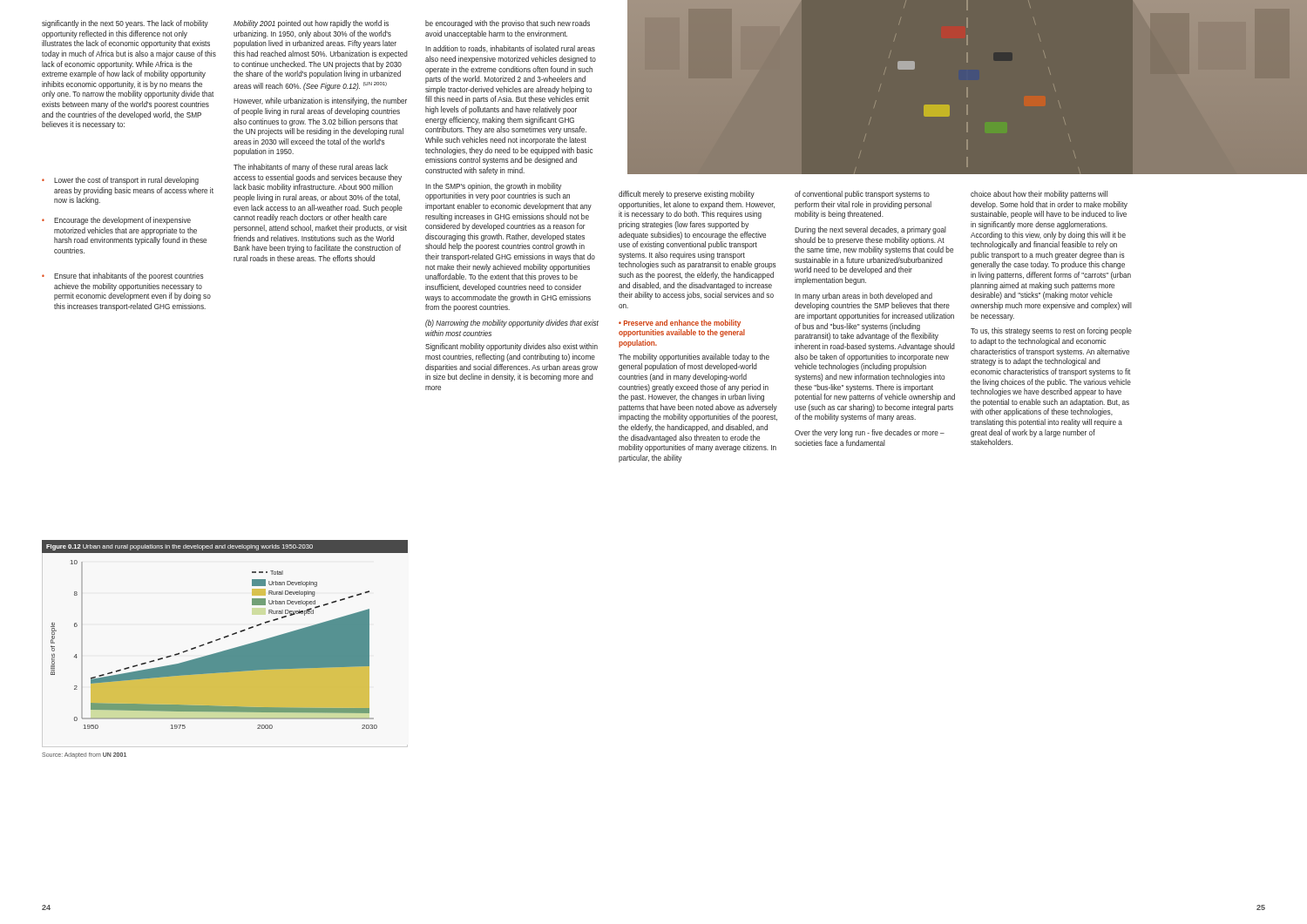Locate the region starting "• Lower the cost of transport in"
Image resolution: width=1307 pixels, height=924 pixels.
pos(129,191)
